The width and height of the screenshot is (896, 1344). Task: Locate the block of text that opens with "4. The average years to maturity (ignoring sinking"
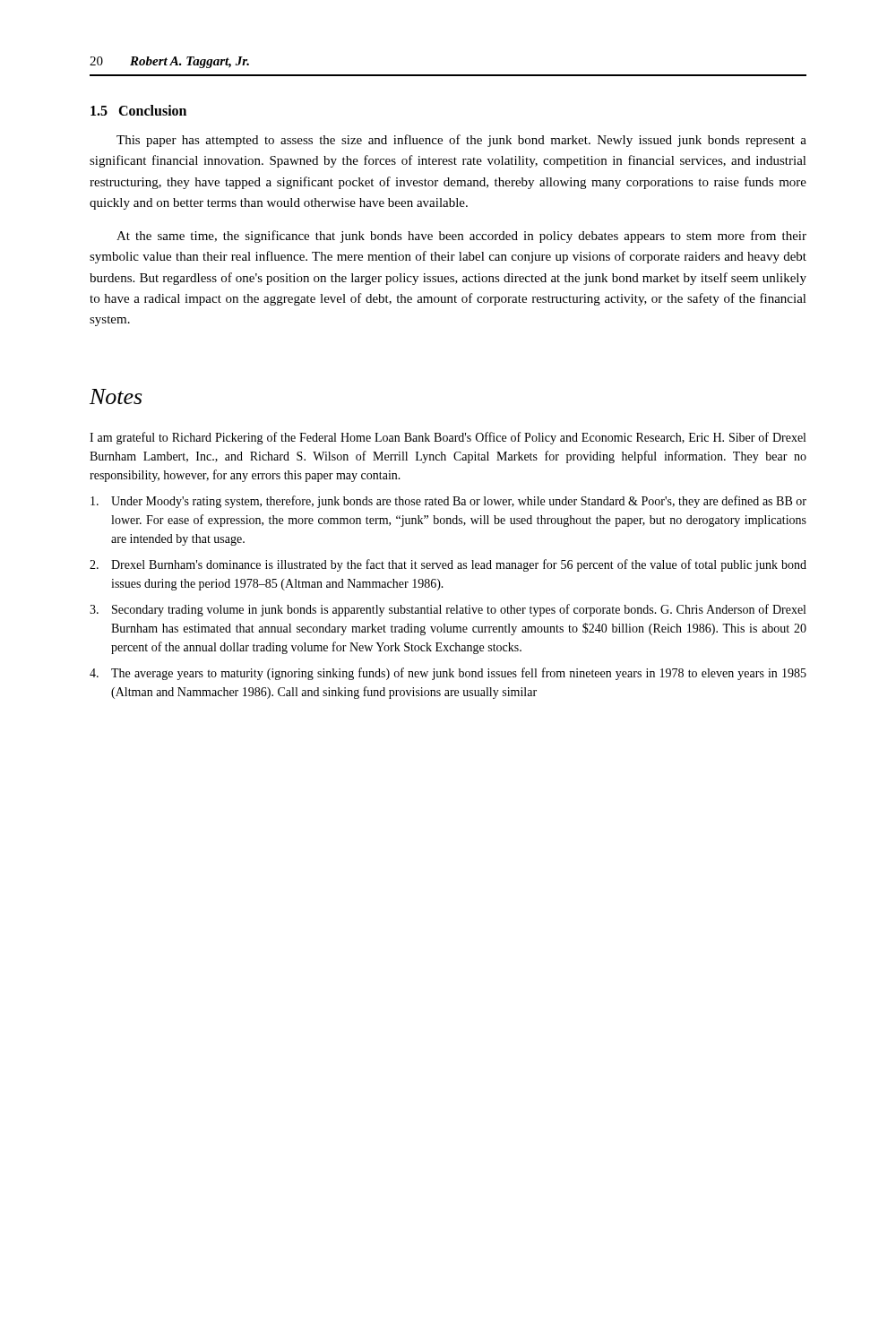pos(448,683)
